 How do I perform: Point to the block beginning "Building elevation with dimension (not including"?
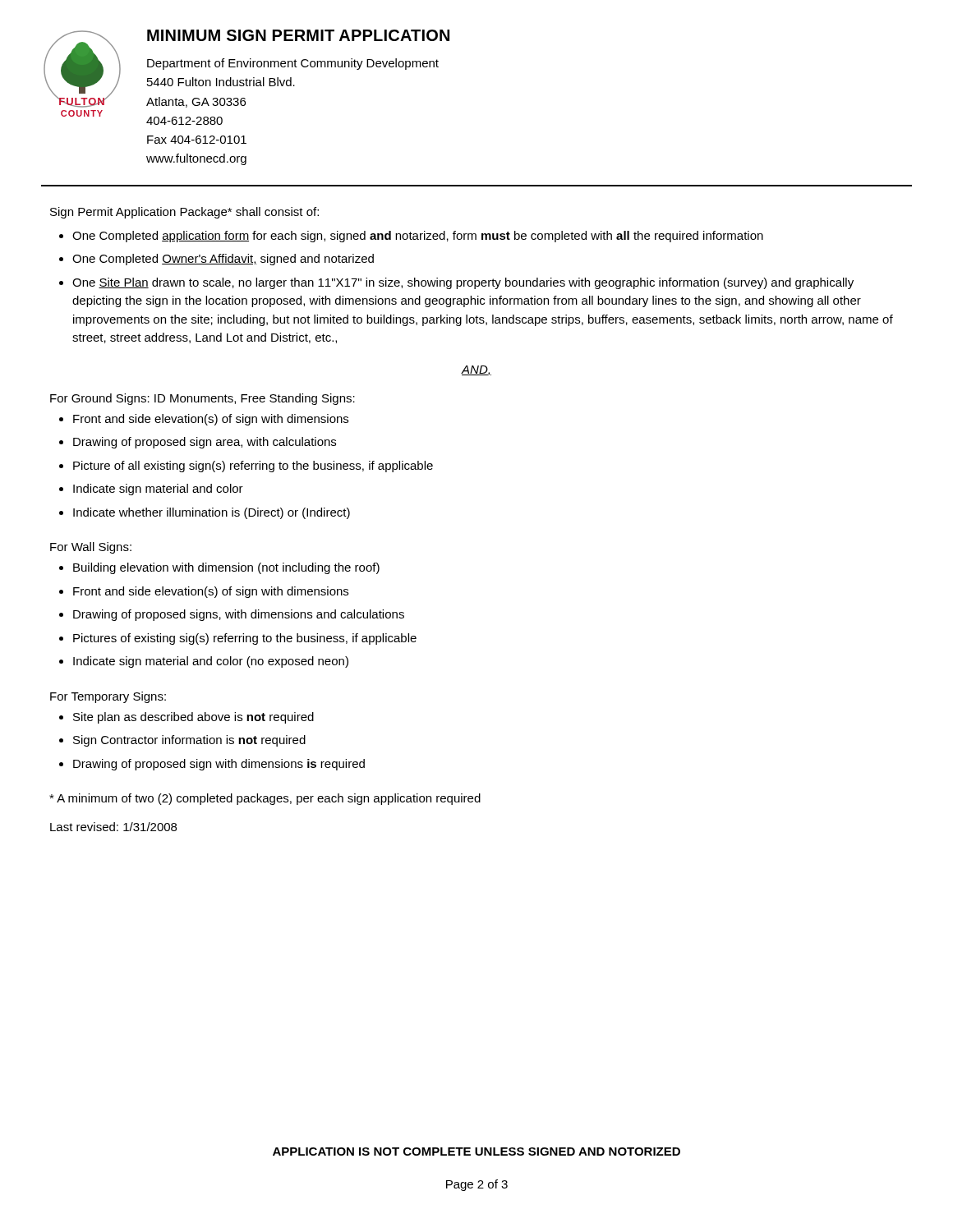click(x=226, y=567)
